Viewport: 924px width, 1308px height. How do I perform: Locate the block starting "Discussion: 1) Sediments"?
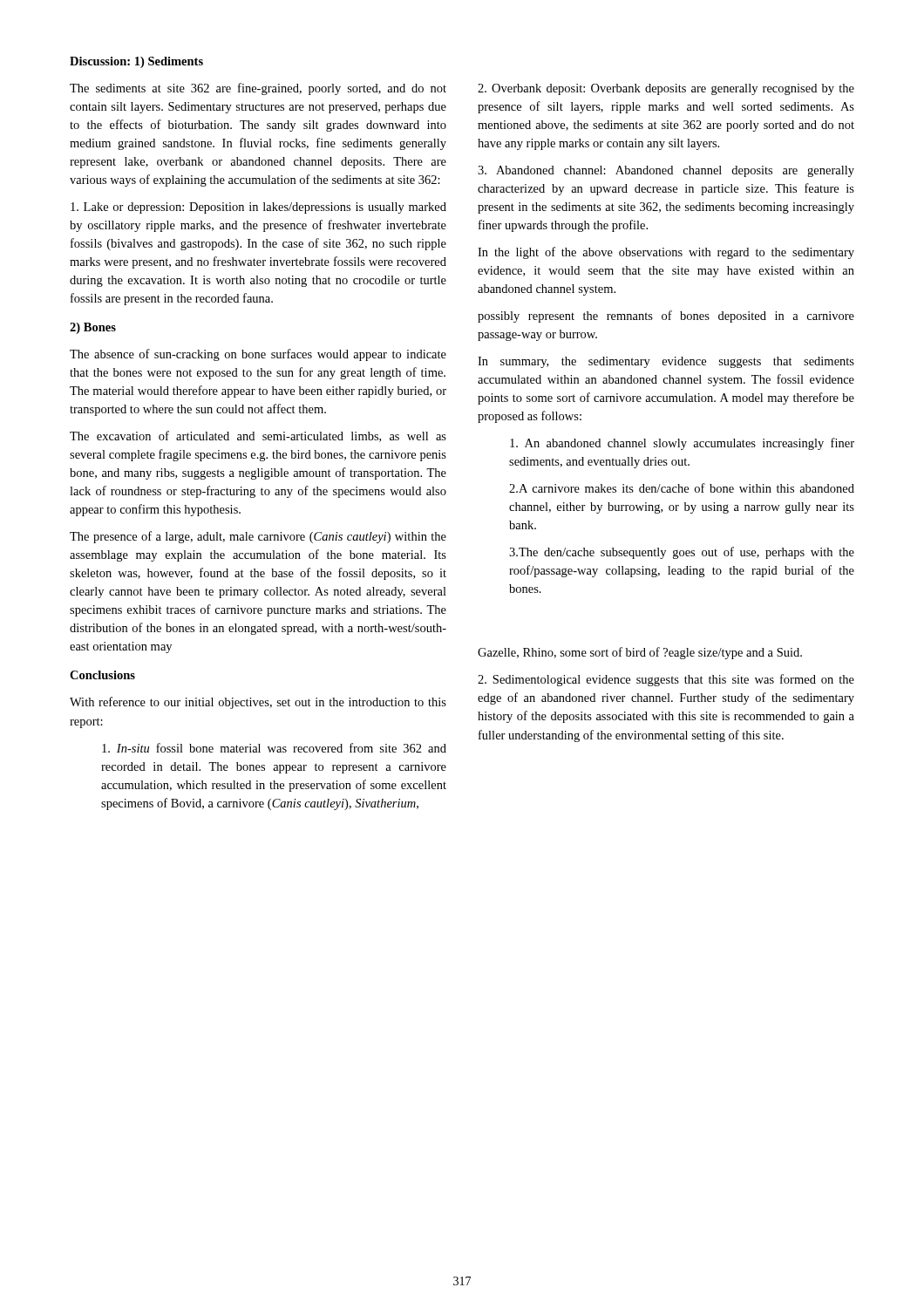tap(136, 61)
